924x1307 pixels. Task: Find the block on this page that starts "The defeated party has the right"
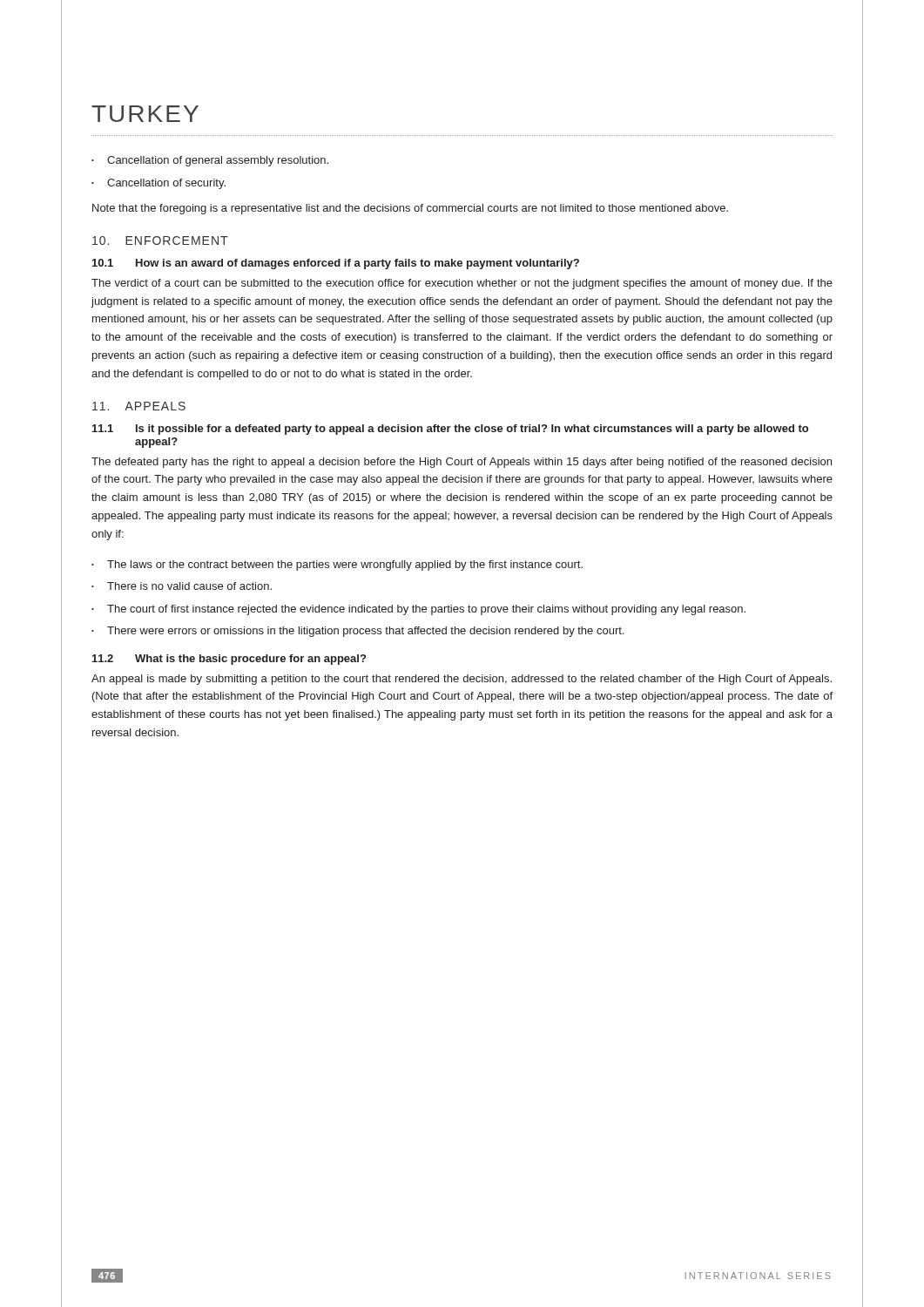pyautogui.click(x=462, y=497)
